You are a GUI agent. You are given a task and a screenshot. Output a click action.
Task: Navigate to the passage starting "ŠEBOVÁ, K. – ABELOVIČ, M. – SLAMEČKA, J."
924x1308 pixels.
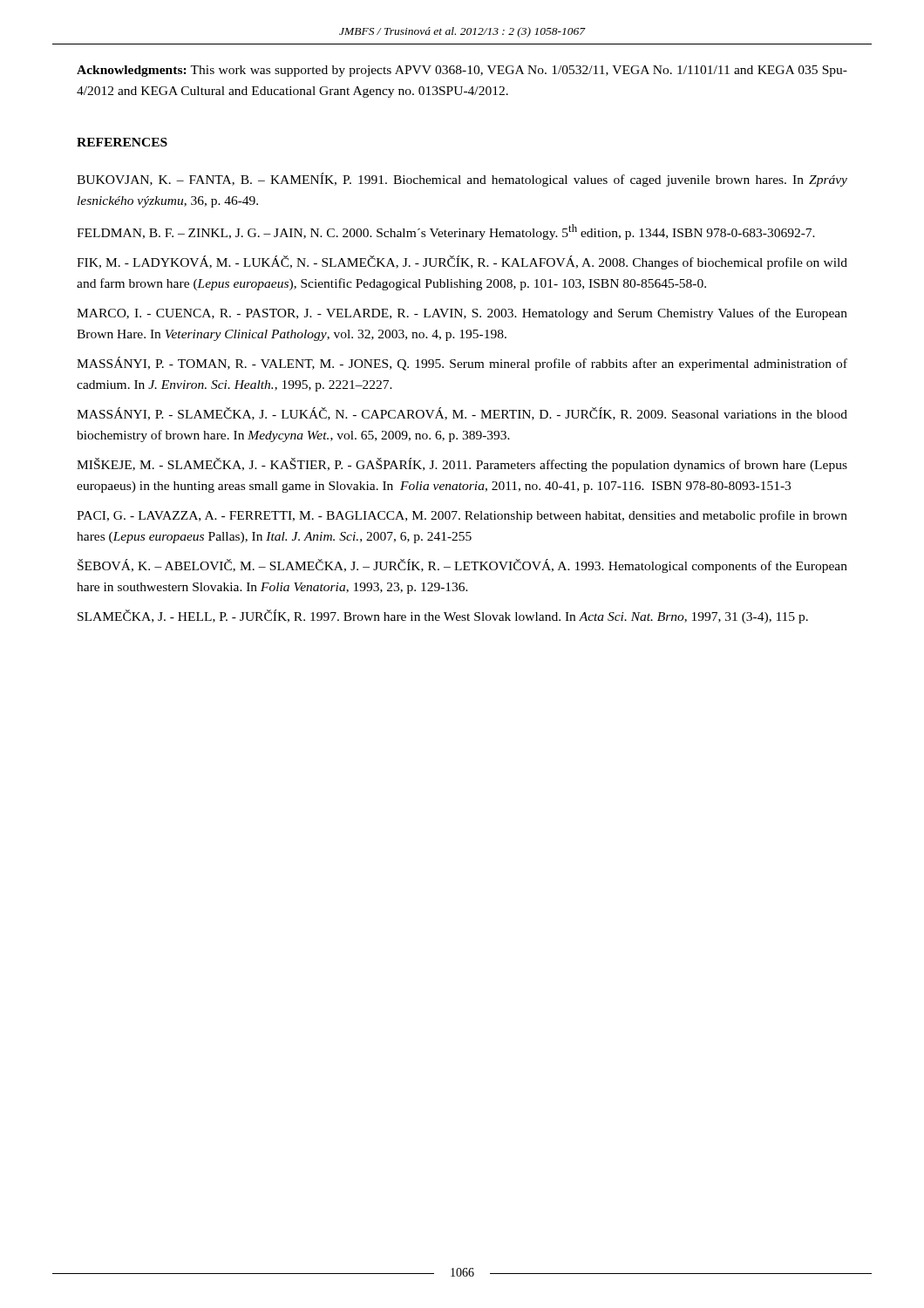462,576
